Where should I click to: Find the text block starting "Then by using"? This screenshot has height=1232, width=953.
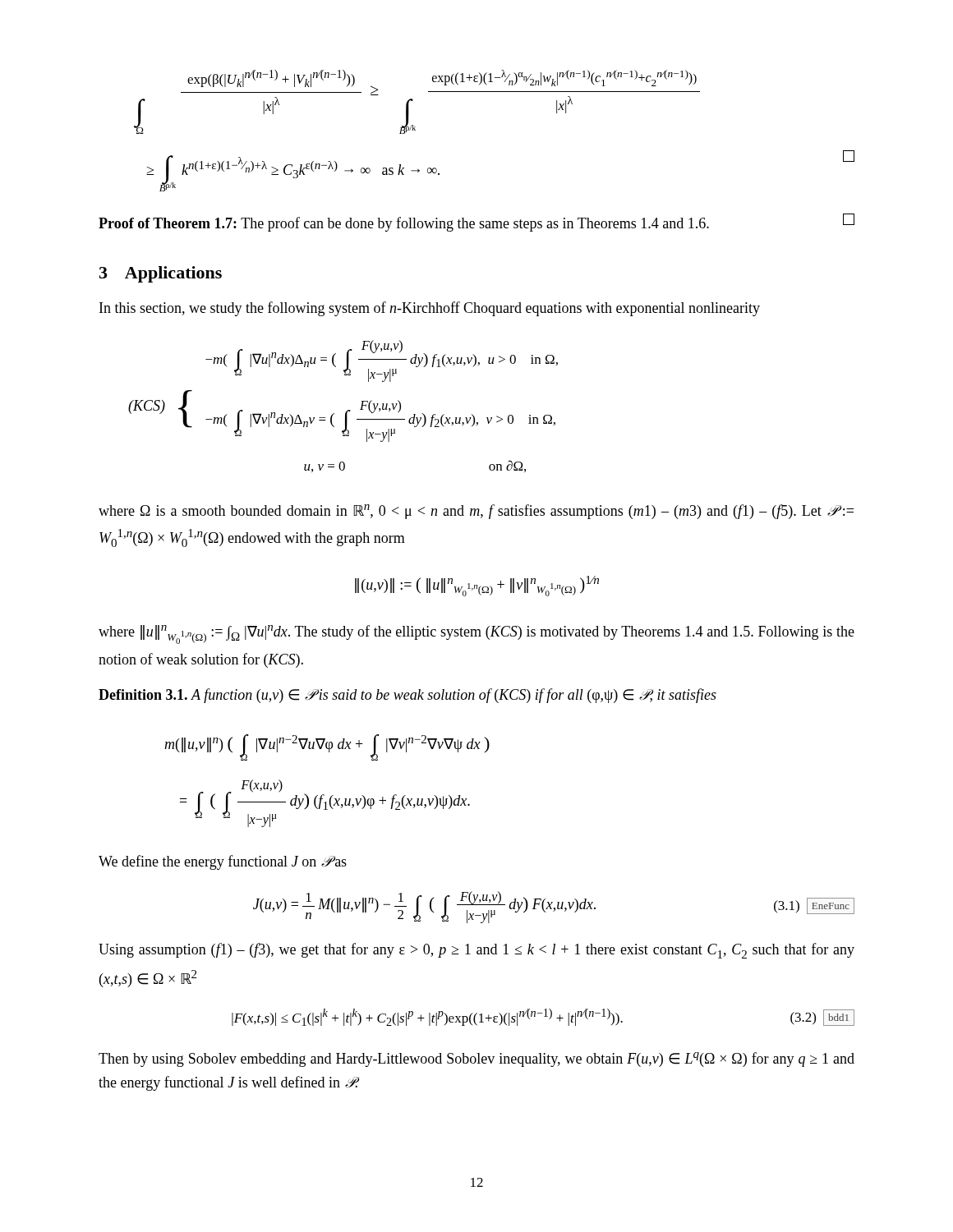[476, 1069]
